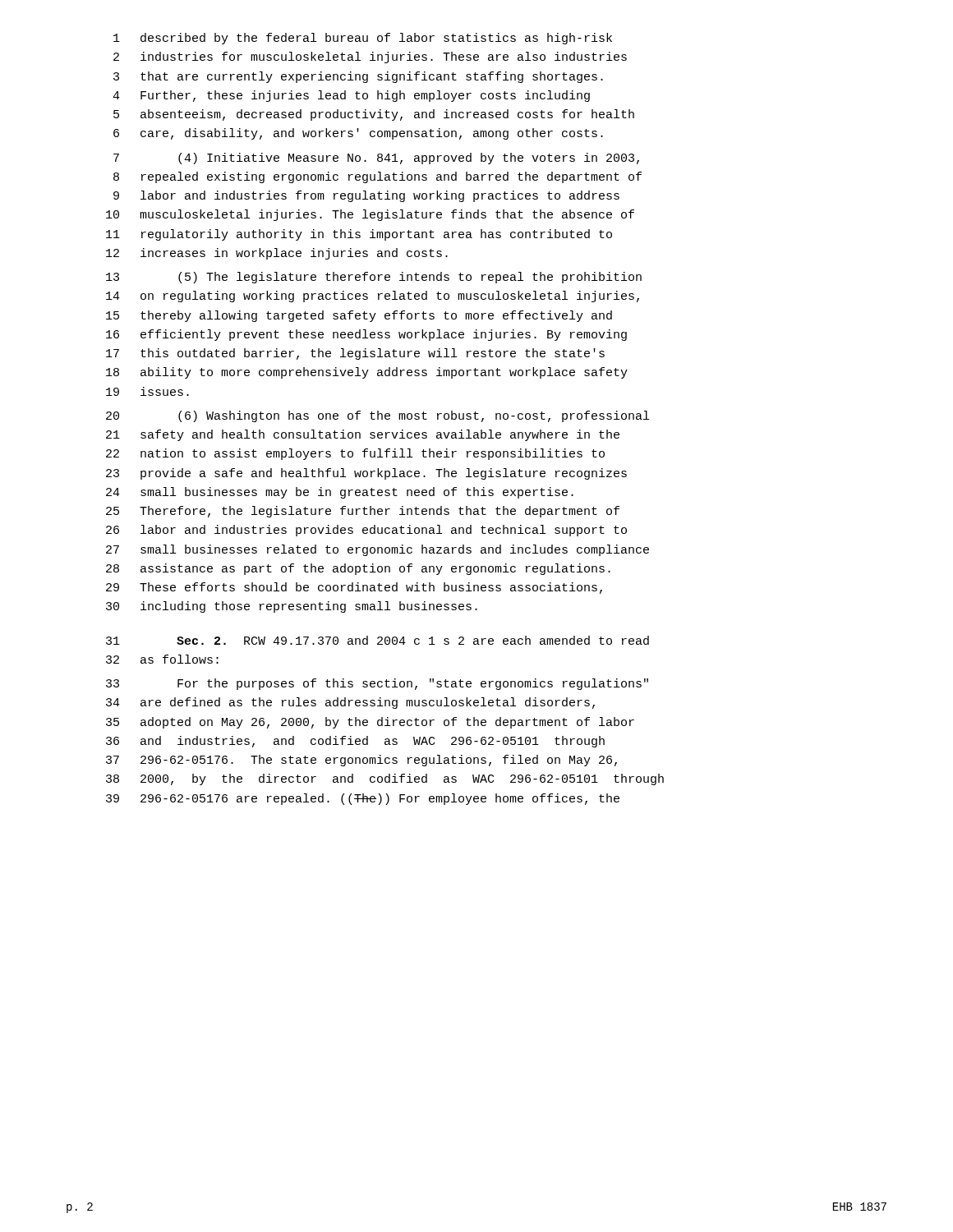Image resolution: width=953 pixels, height=1232 pixels.
Task: Click on the text block with the text "1described by the federal bureau"
Action: 489,87
